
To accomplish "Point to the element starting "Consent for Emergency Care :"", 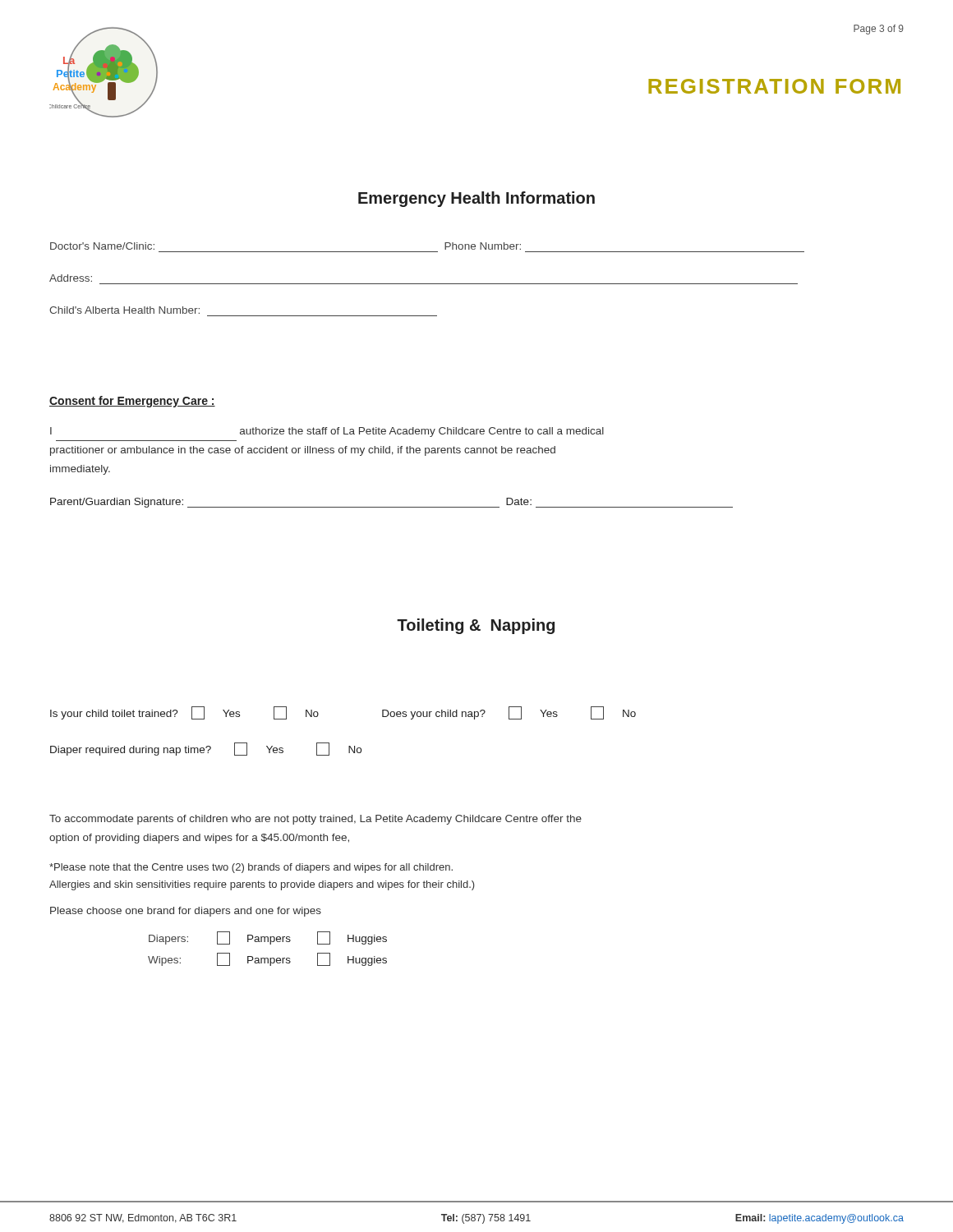I will coord(132,401).
